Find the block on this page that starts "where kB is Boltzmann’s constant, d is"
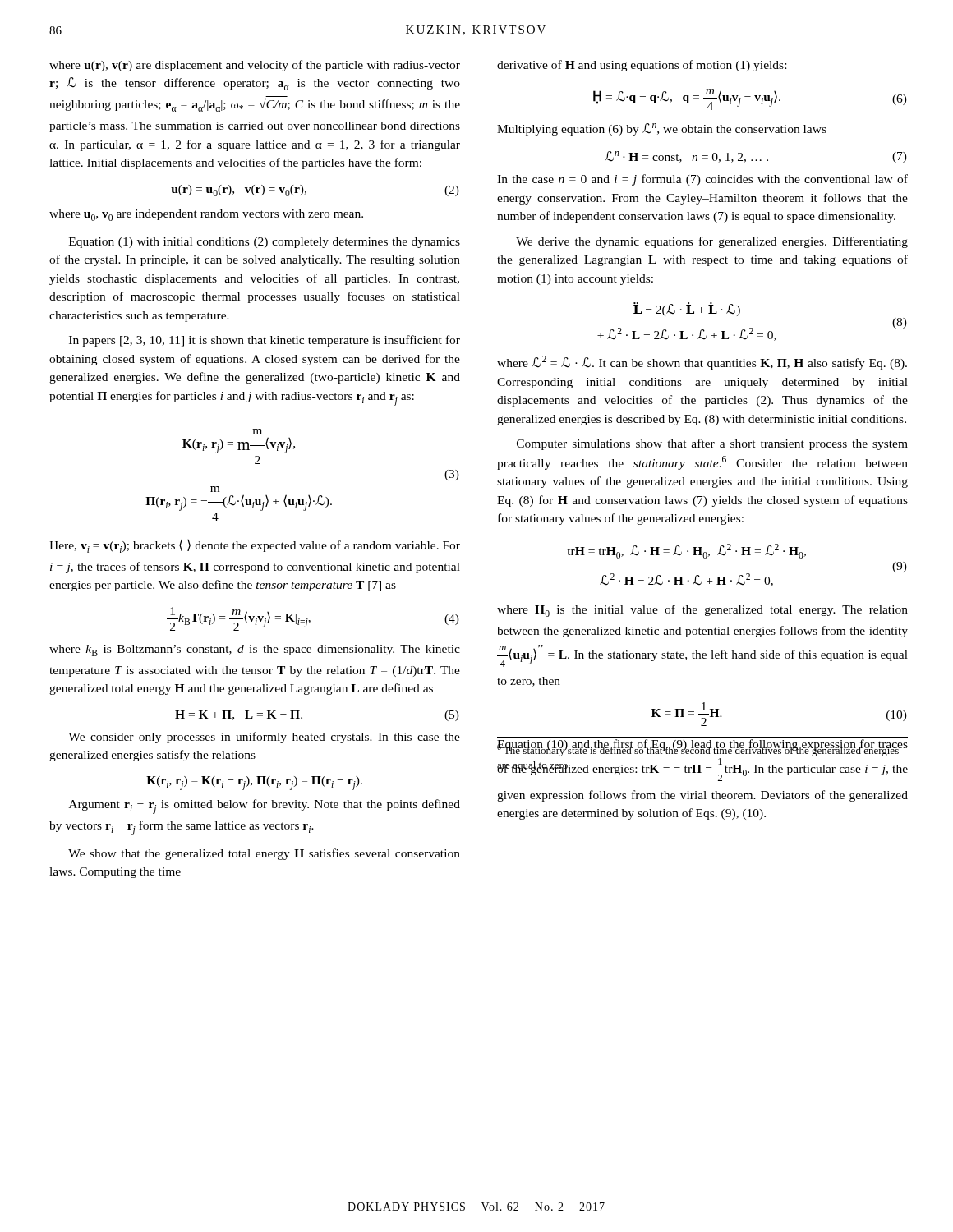The image size is (953, 1232). tap(255, 669)
